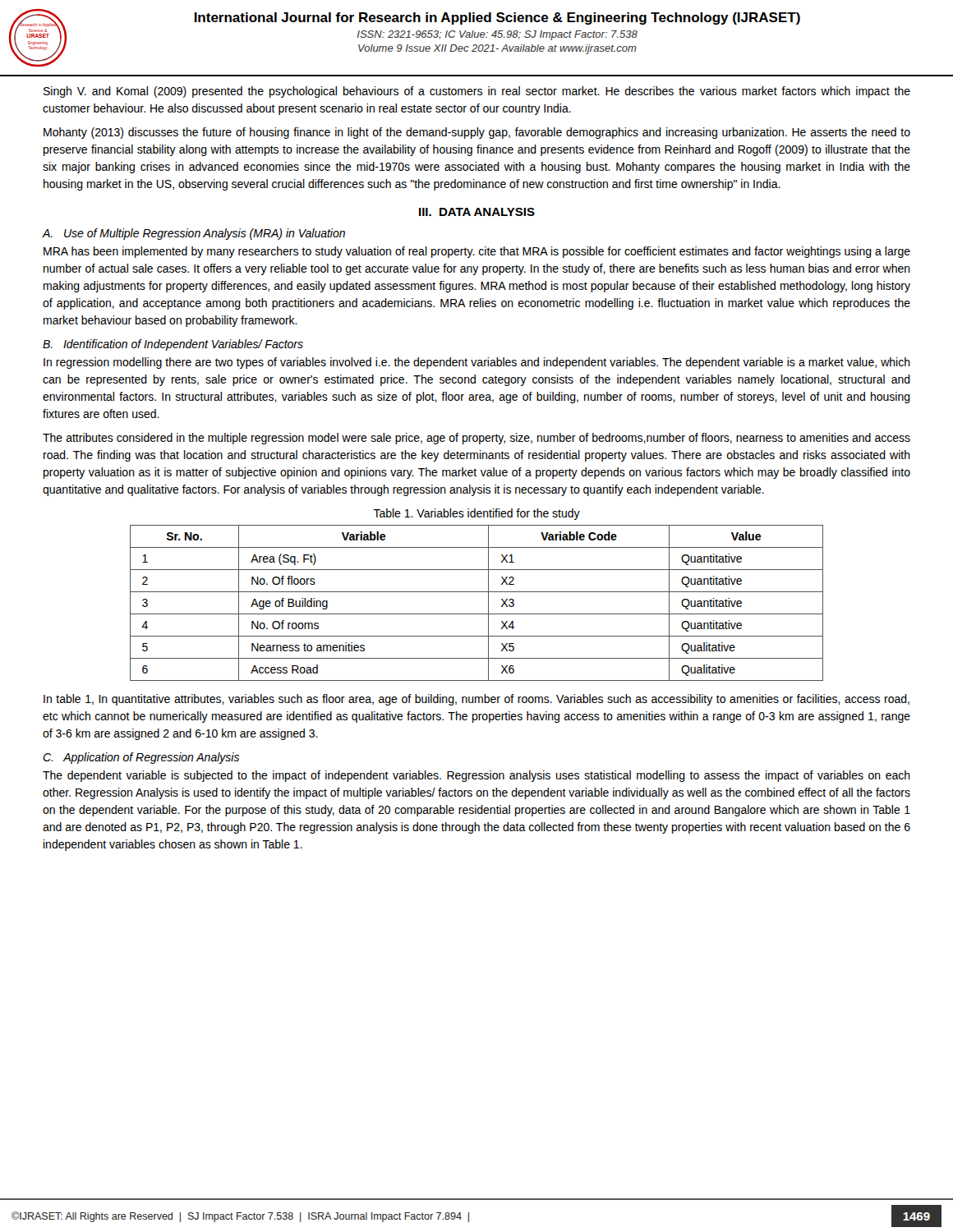Find the block on this page that starts "Singh V. and Komal (2009) presented"
The height and width of the screenshot is (1232, 953).
point(476,100)
